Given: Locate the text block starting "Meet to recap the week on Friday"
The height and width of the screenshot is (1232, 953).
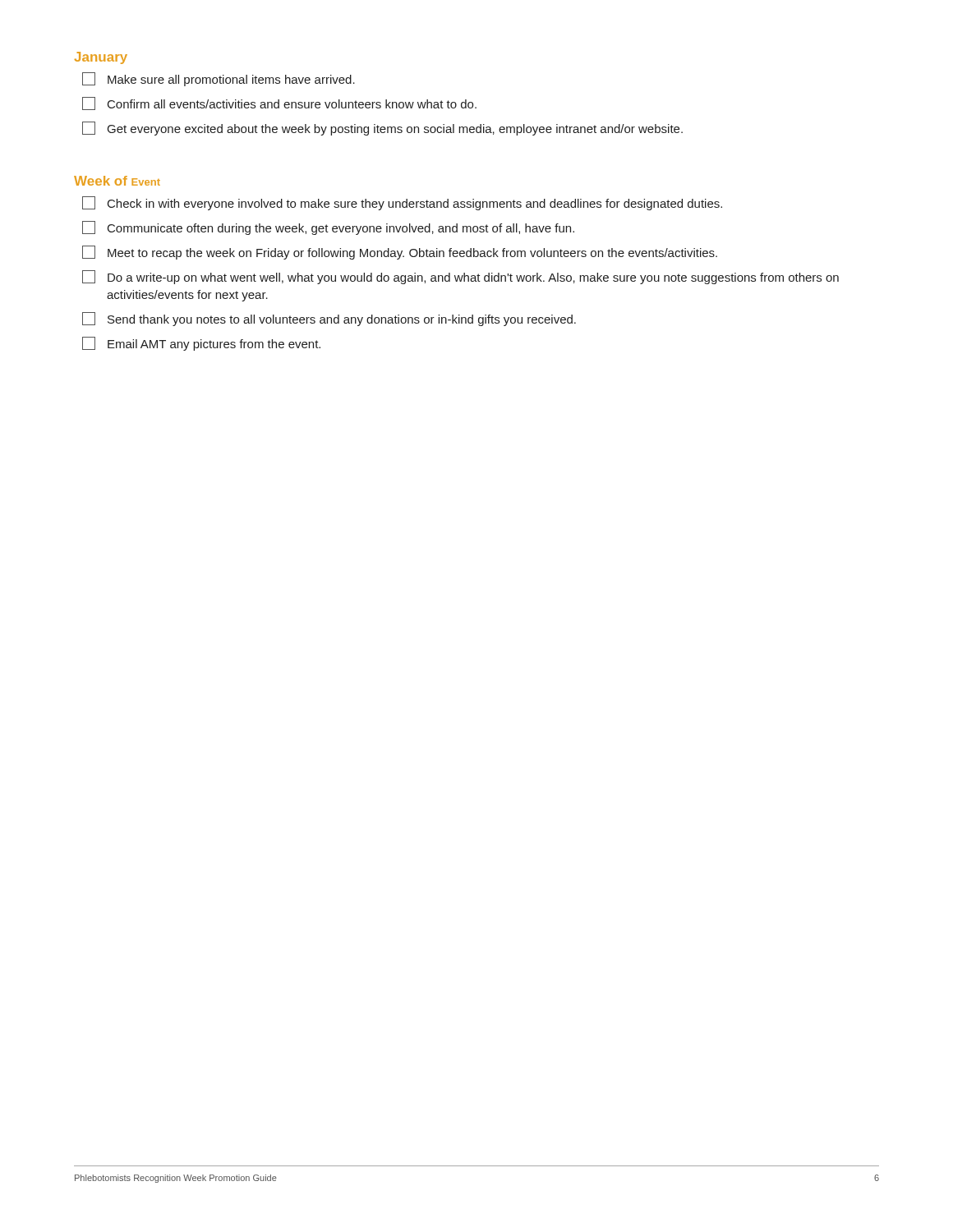Looking at the screenshot, I should [x=481, y=253].
